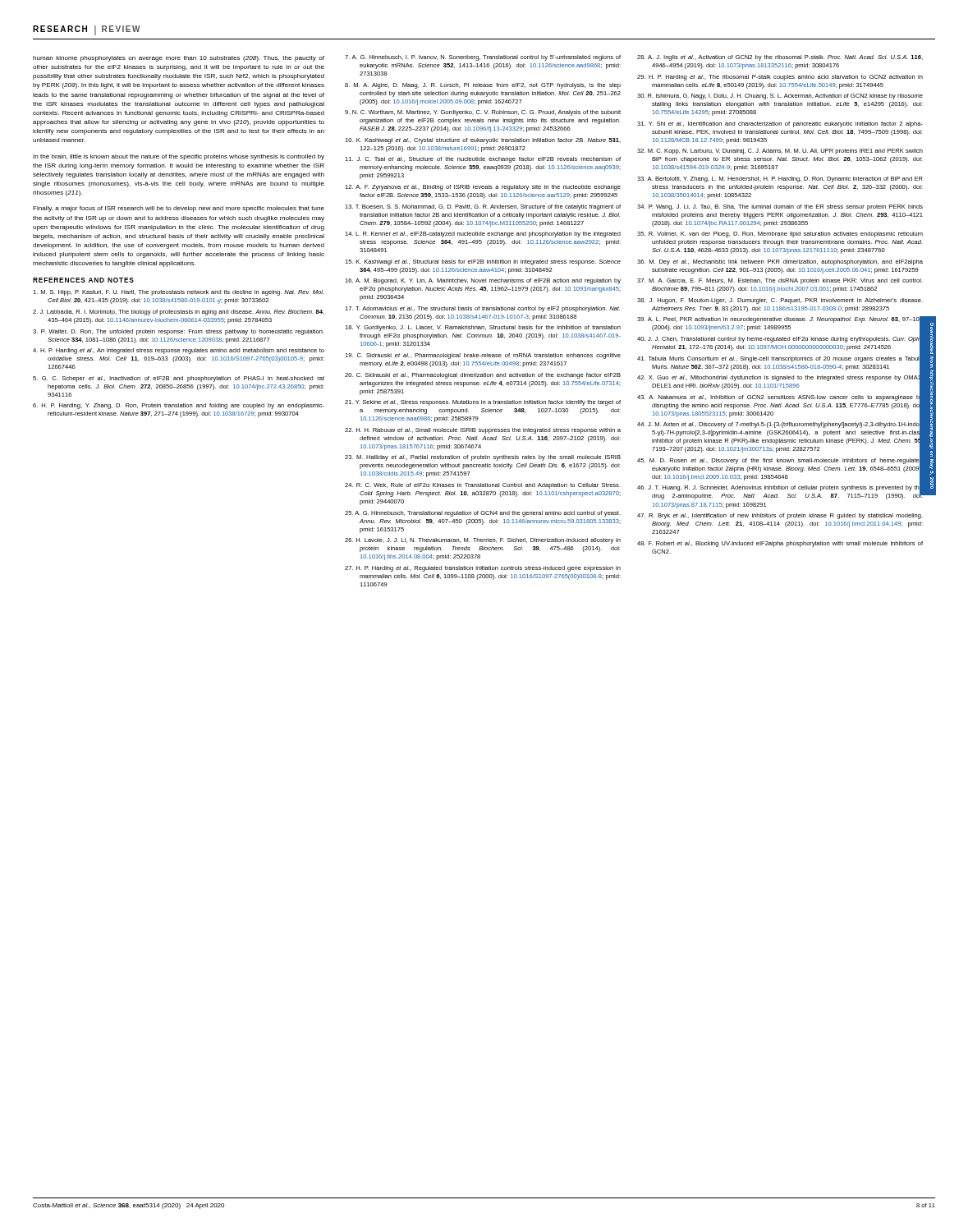968x1232 pixels.
Task: Find the list item with the text "35. R. Volmer,"
Action: point(780,242)
